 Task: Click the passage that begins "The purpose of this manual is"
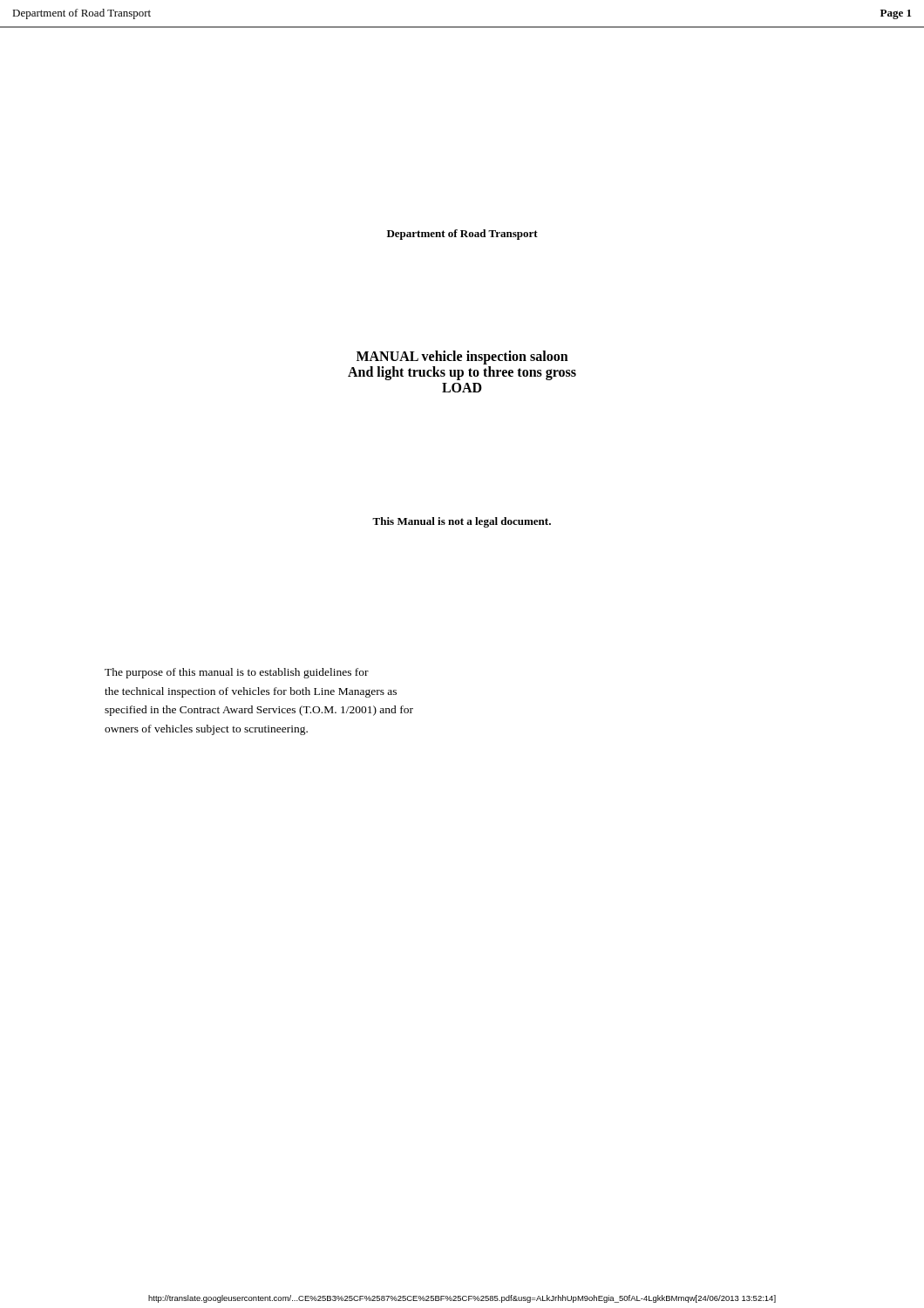pyautogui.click(x=366, y=700)
